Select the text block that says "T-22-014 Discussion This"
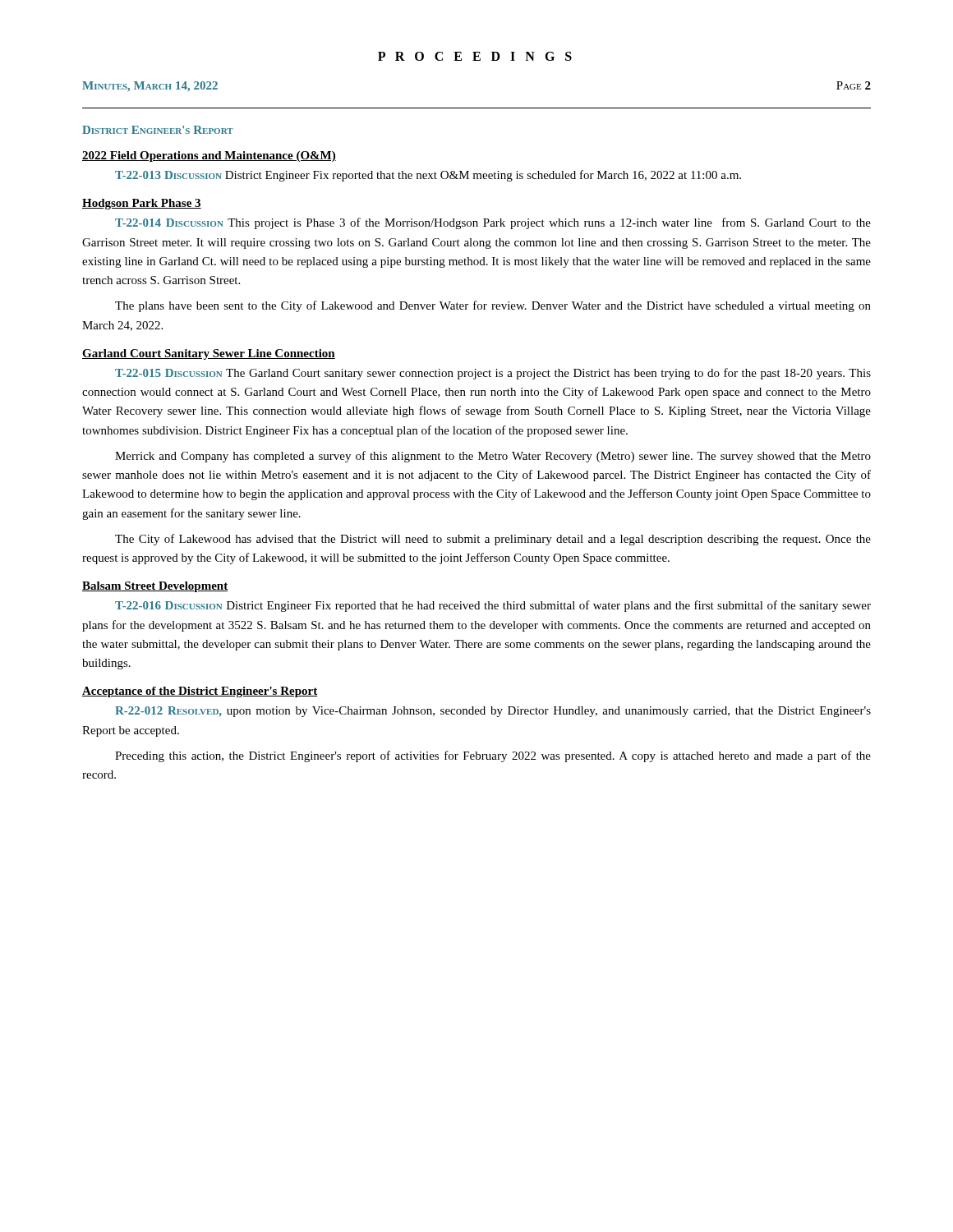The height and width of the screenshot is (1232, 953). coord(476,274)
